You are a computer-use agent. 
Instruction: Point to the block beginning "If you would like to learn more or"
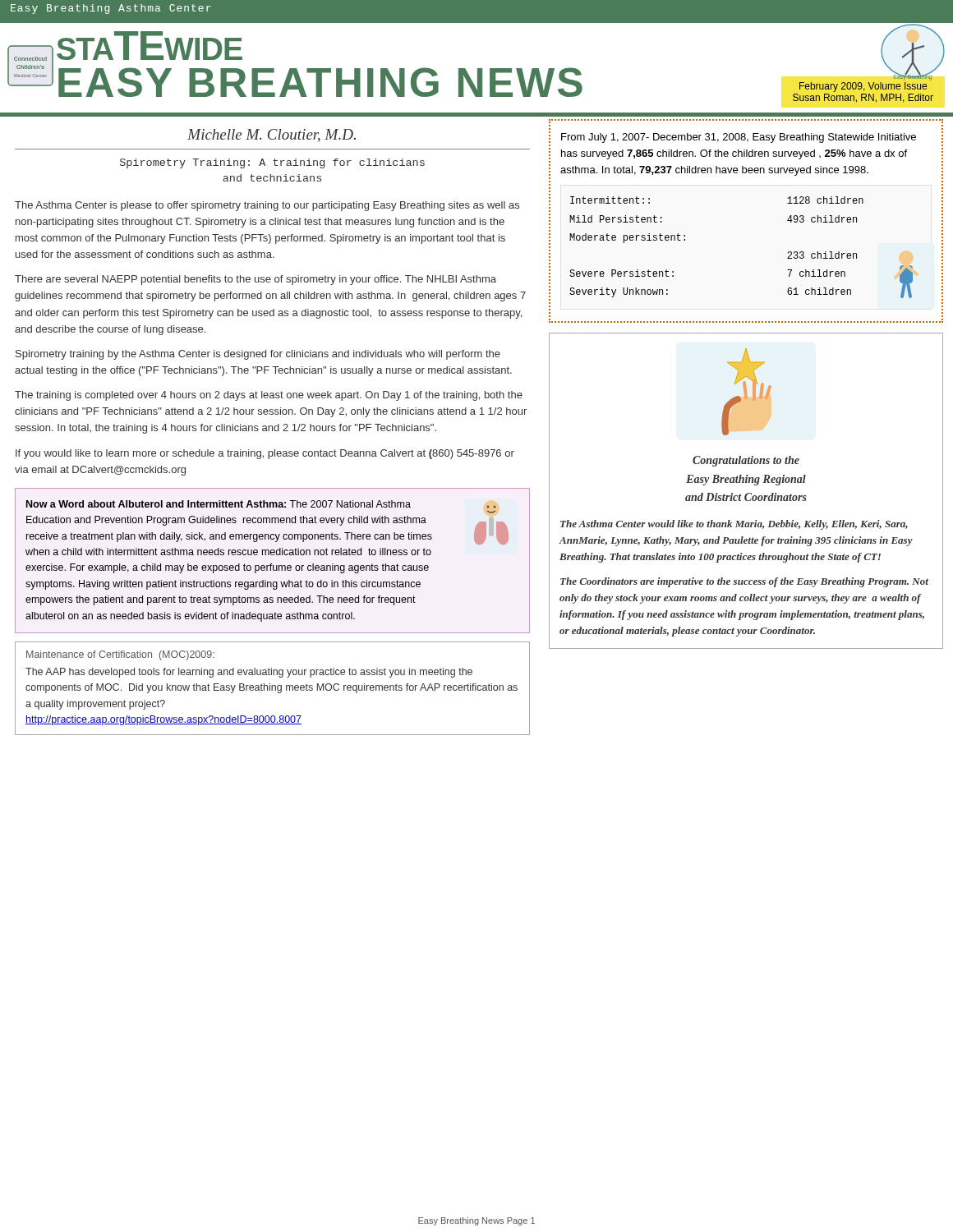click(264, 461)
